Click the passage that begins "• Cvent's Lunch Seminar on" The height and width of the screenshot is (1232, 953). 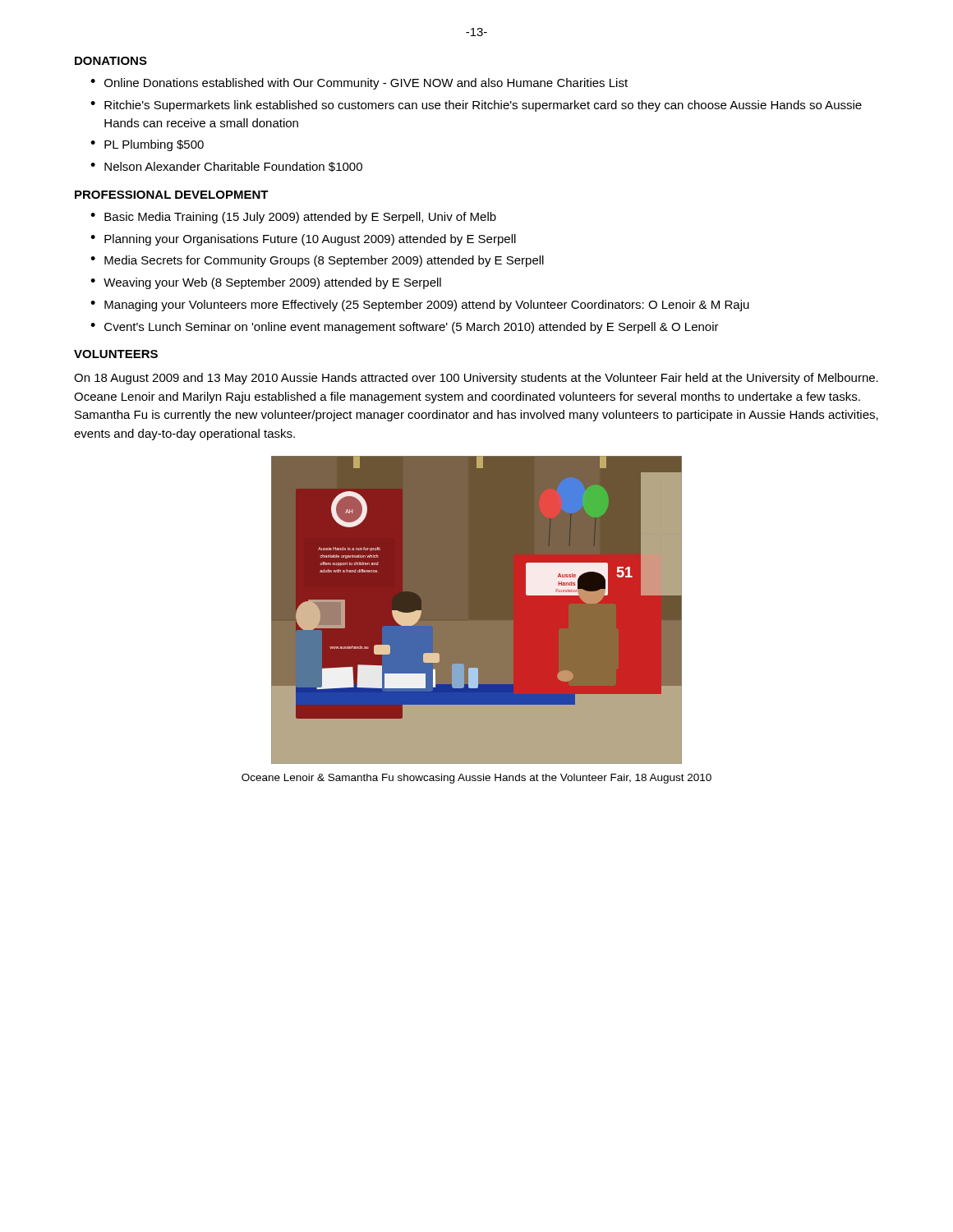404,326
